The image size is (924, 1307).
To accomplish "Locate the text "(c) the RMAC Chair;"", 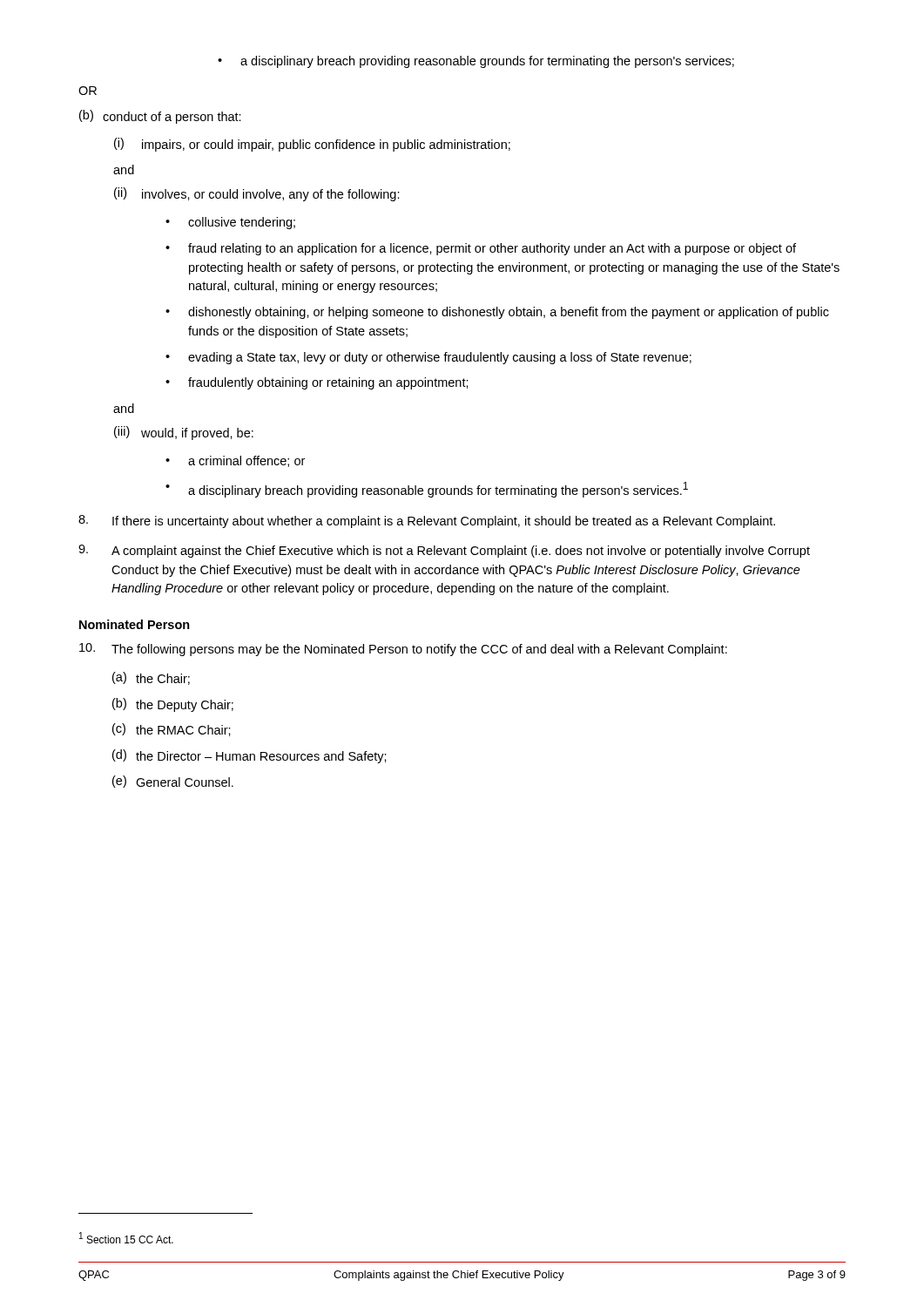I will [172, 730].
